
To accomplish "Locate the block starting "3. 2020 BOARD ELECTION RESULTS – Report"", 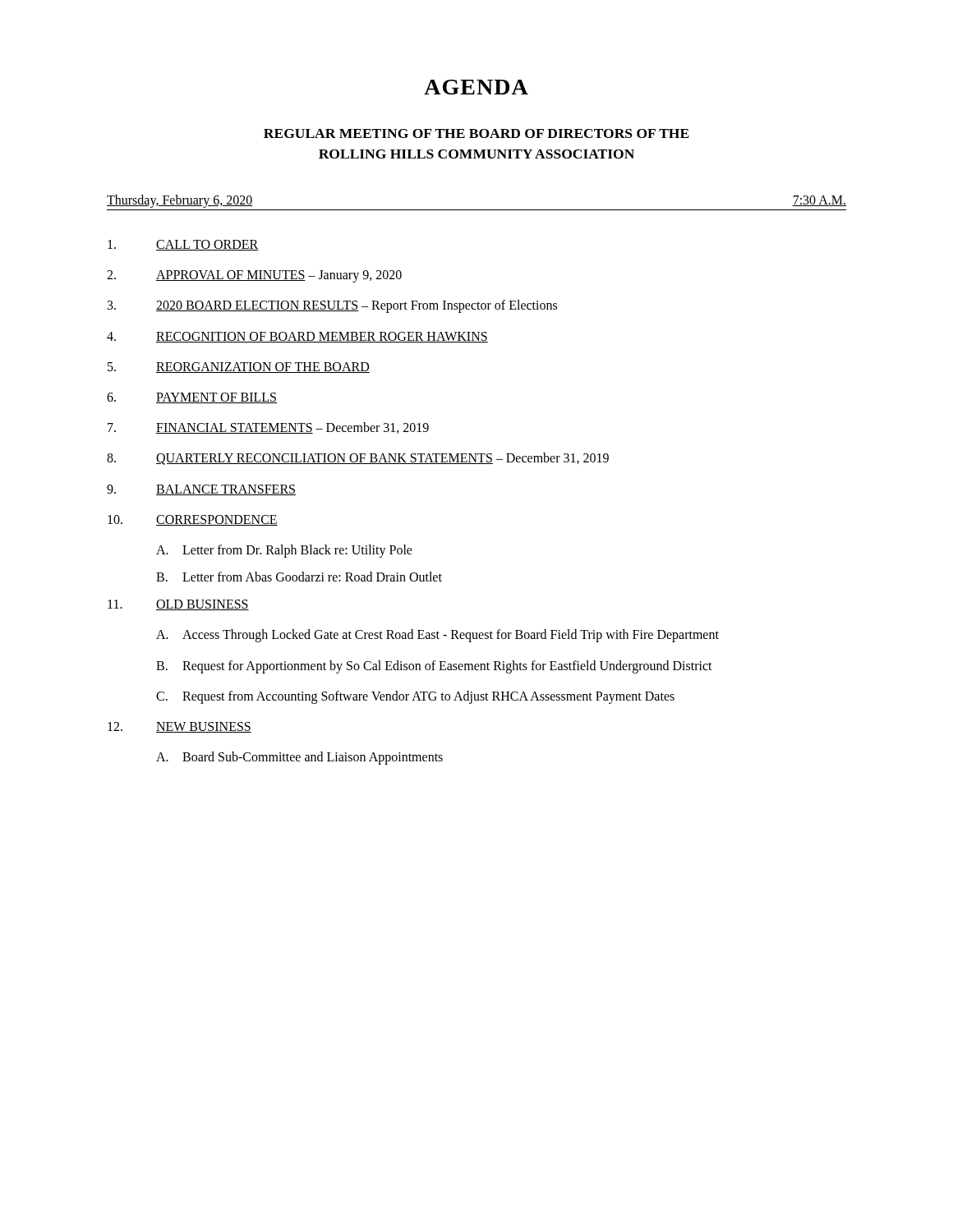I will pyautogui.click(x=476, y=305).
